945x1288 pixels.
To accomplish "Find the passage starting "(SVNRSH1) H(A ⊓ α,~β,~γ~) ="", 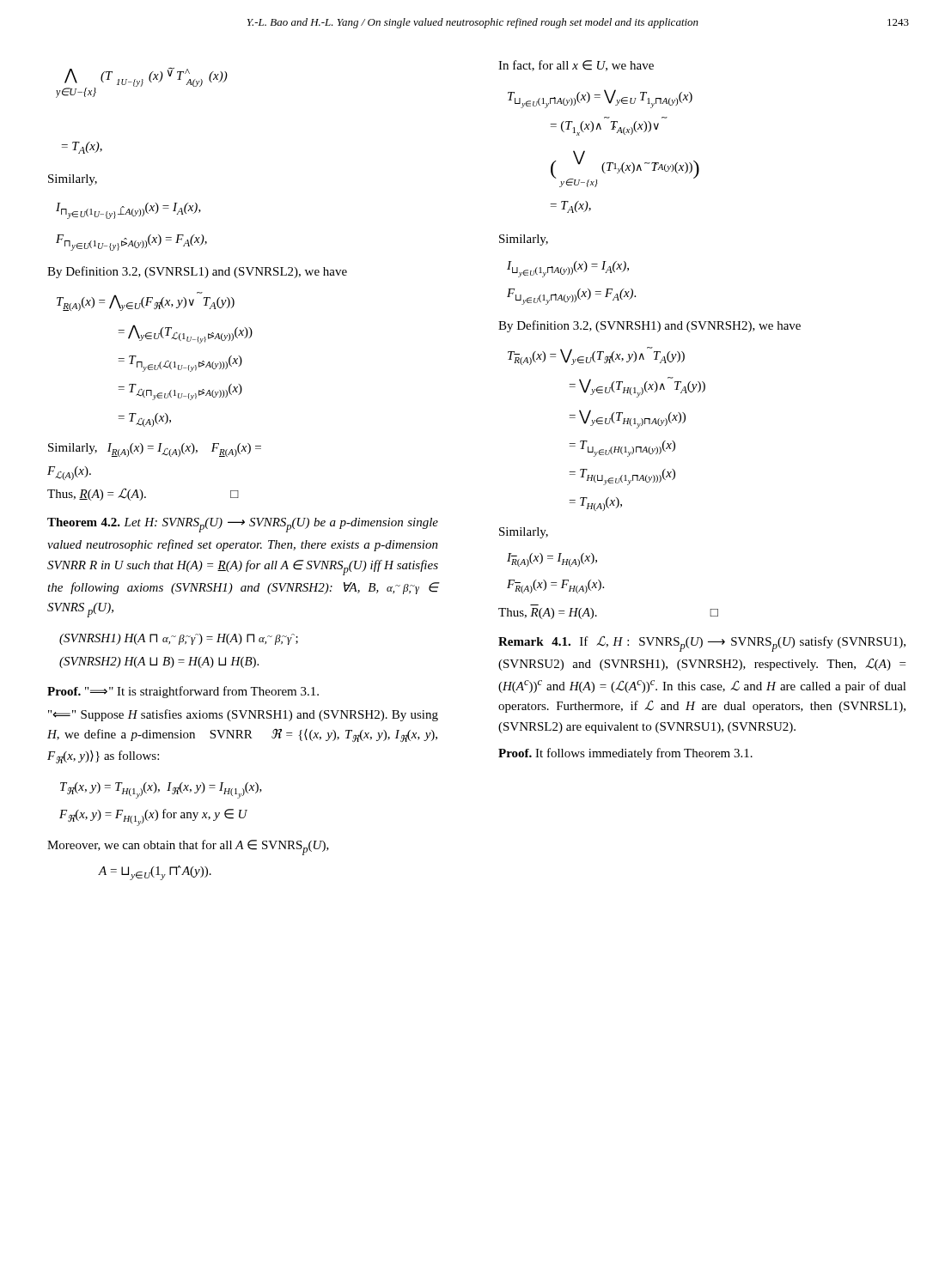I will [x=249, y=650].
